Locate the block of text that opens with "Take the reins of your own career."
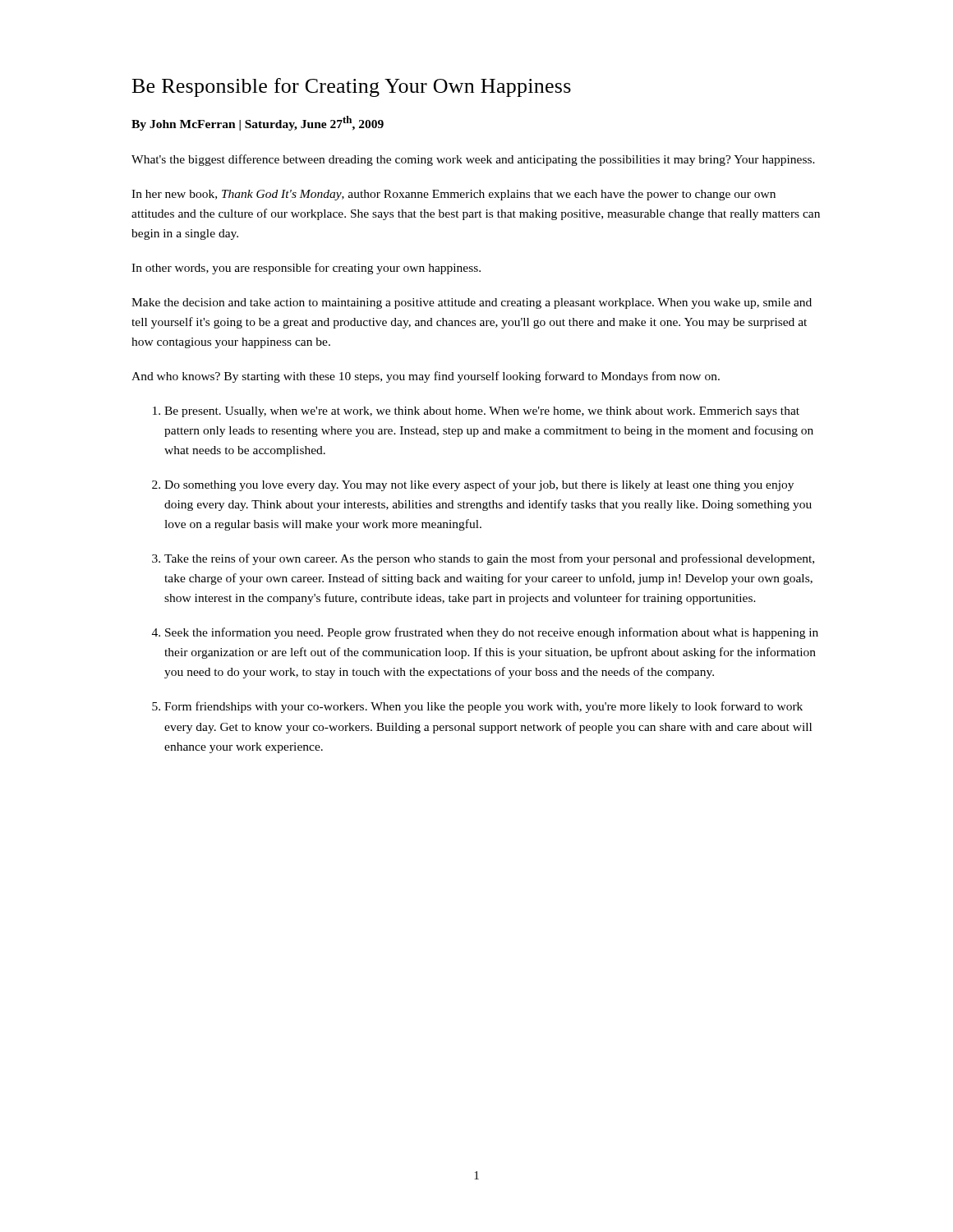The height and width of the screenshot is (1232, 953). [x=490, y=578]
